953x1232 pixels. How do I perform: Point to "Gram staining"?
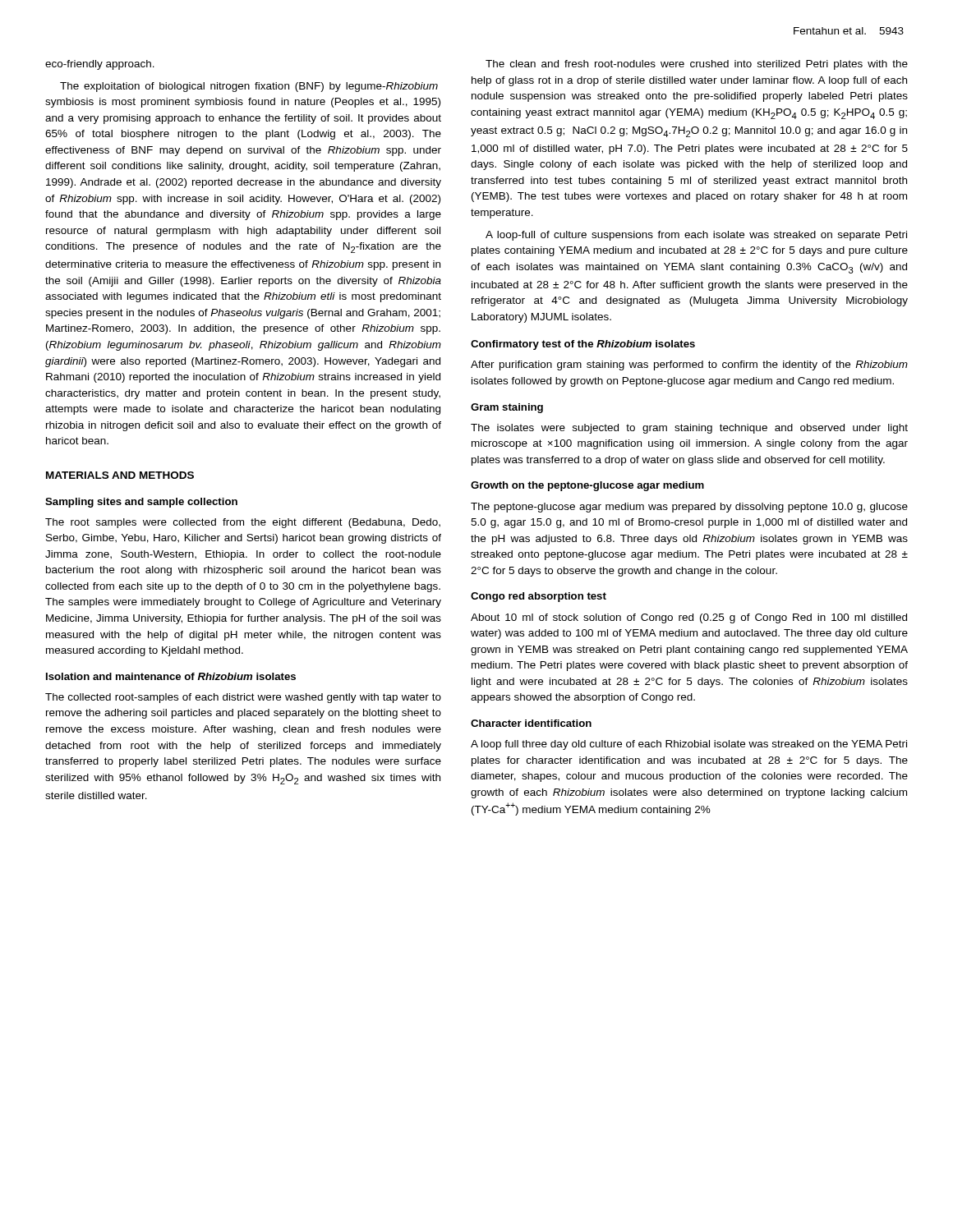point(507,407)
